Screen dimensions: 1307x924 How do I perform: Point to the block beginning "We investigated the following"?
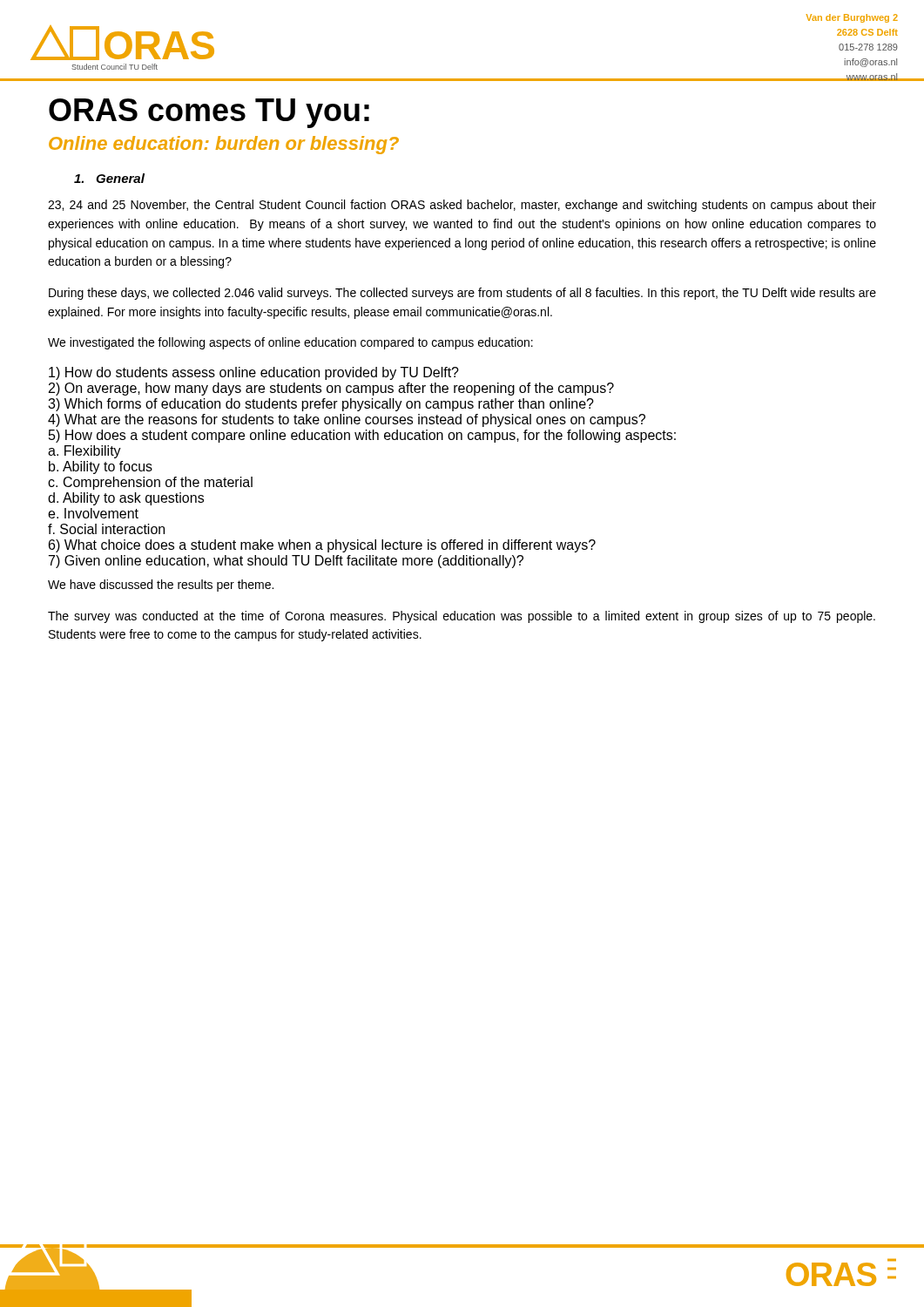point(291,343)
